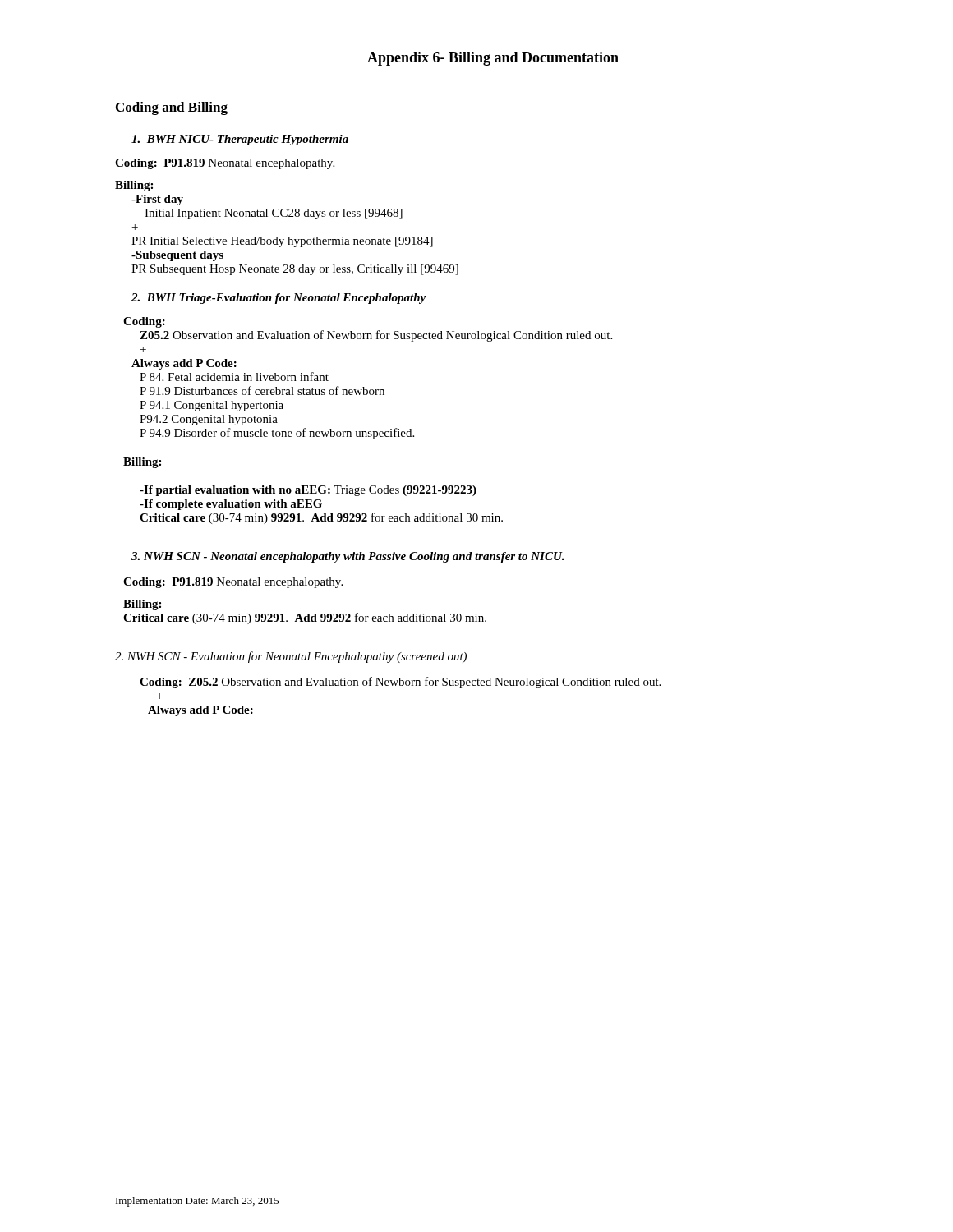Find the block on this page that starts "Billing: -If partial evaluation"
Image resolution: width=953 pixels, height=1232 pixels.
313,489
